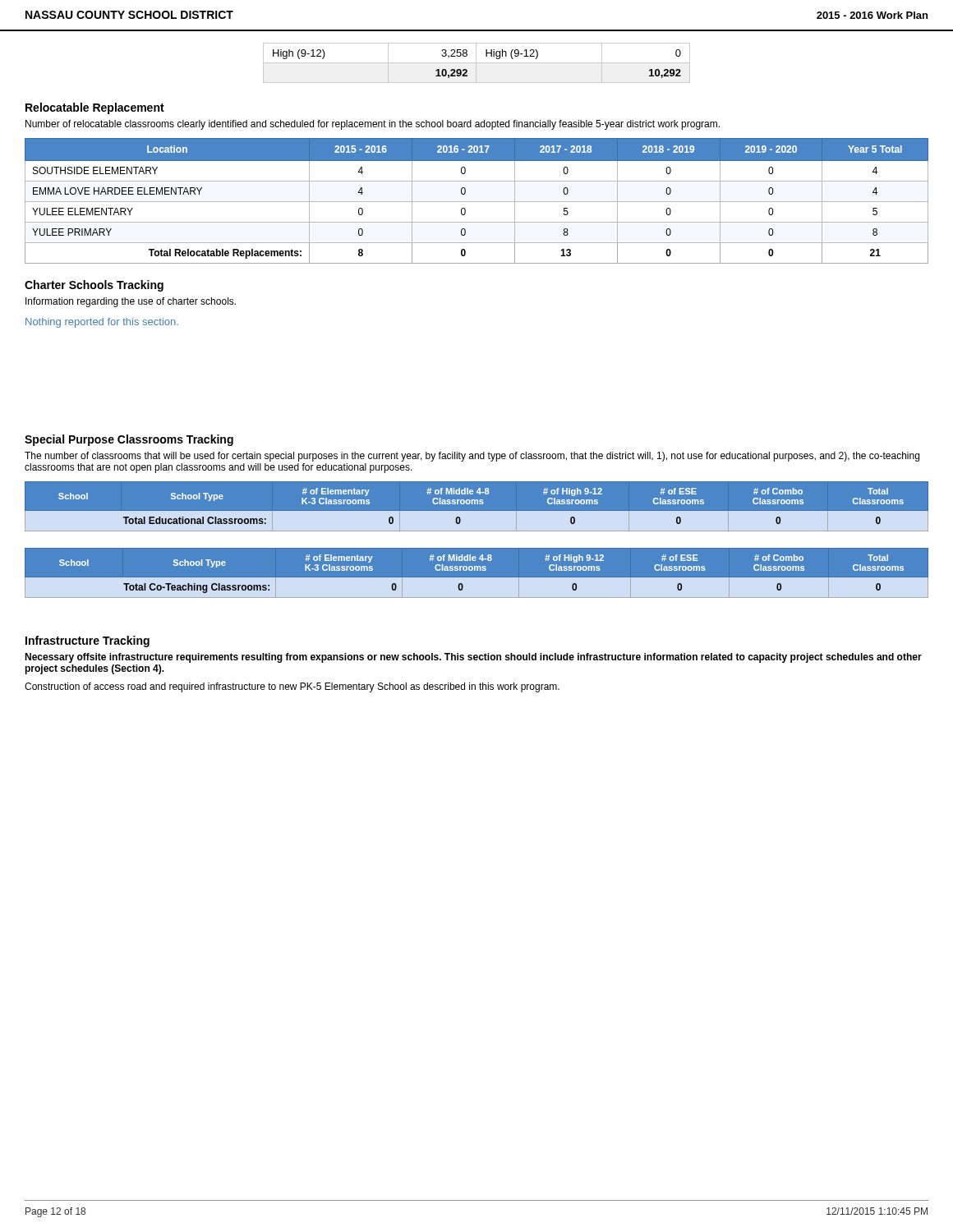Locate the section header with the text "Infrastructure Tracking"
The width and height of the screenshot is (953, 1232).
[x=87, y=641]
